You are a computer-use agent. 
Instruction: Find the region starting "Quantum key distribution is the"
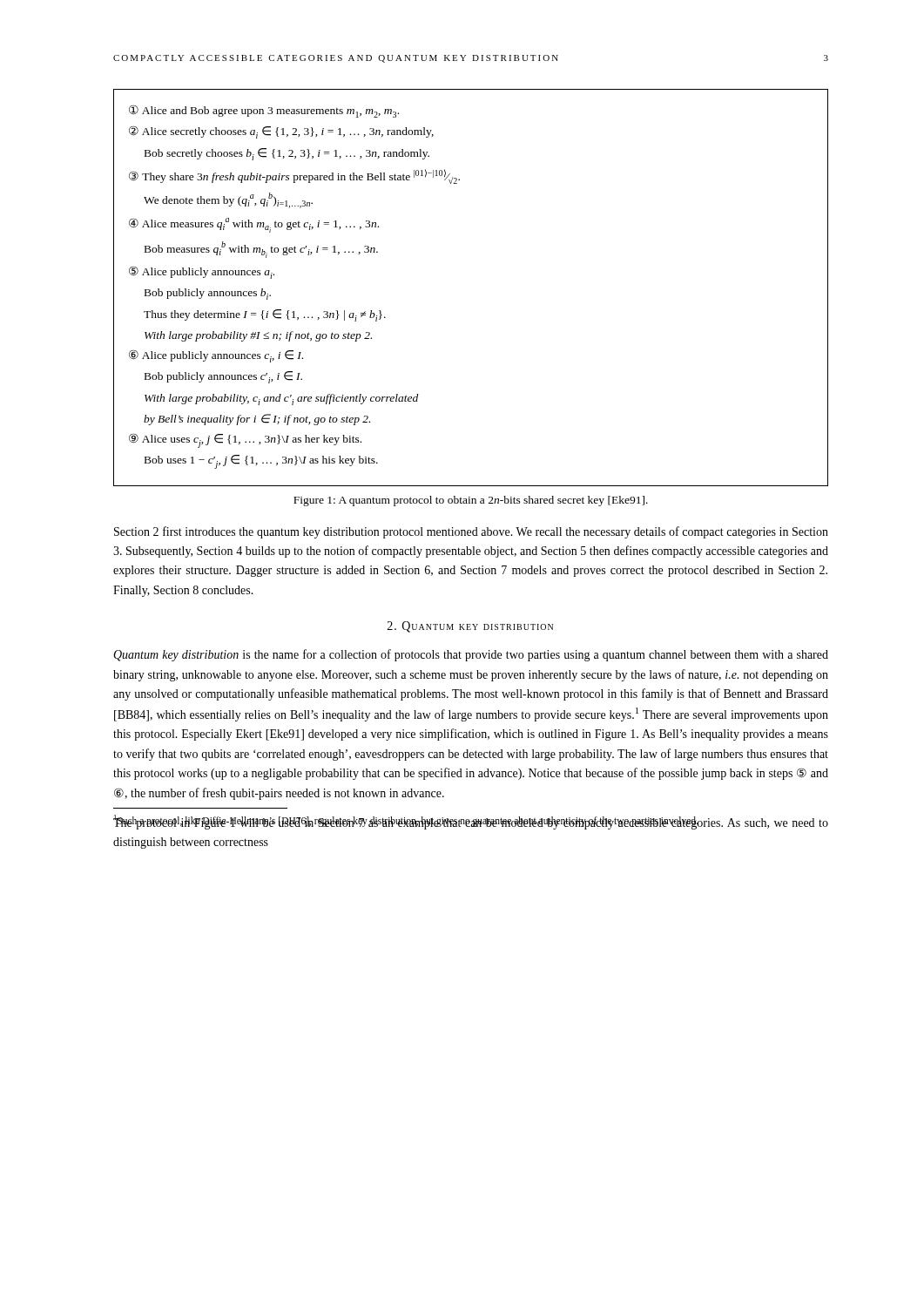471,724
